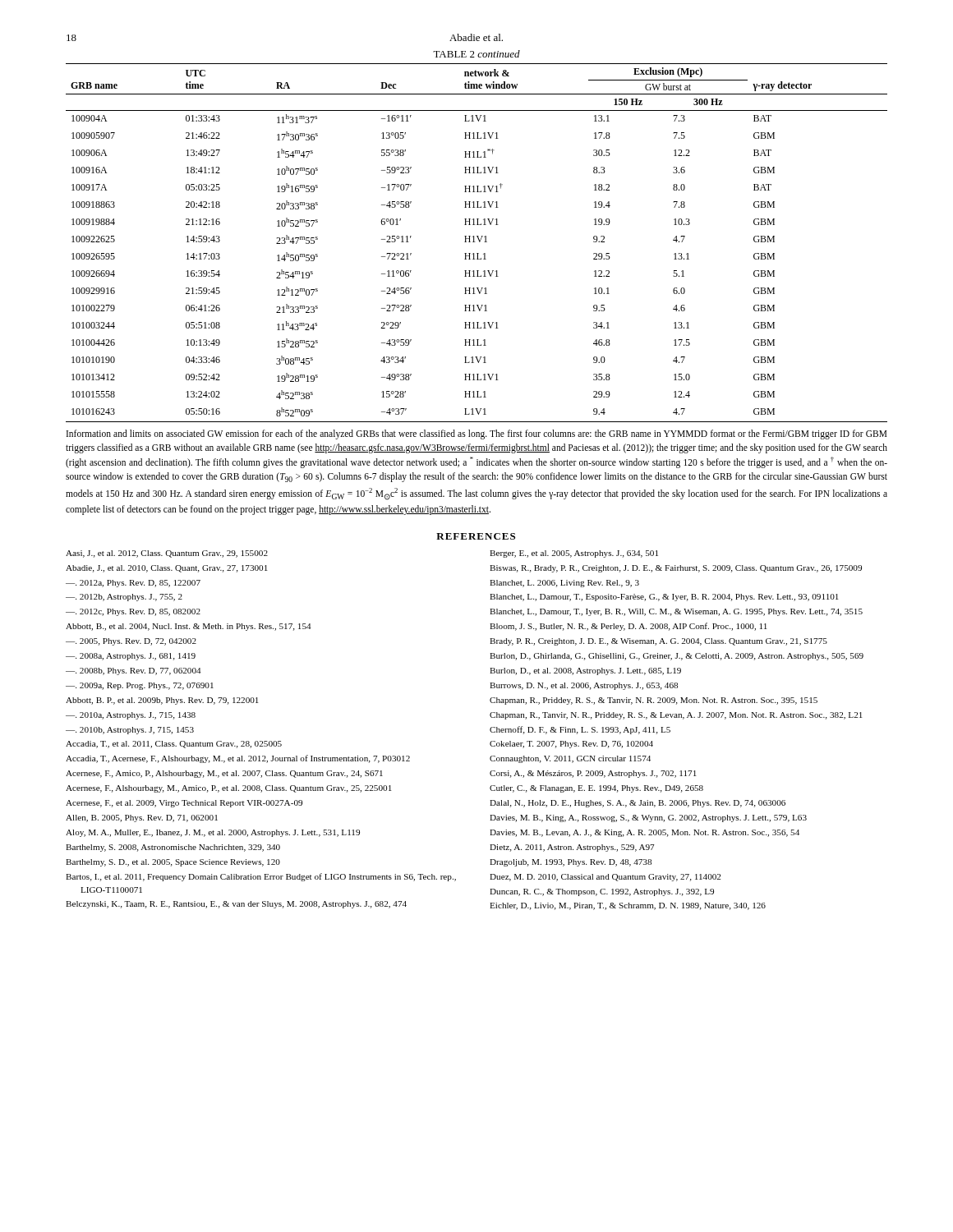Image resolution: width=953 pixels, height=1232 pixels.
Task: Find the text block starting "Cokelaer, T. 2007,"
Action: coord(571,744)
